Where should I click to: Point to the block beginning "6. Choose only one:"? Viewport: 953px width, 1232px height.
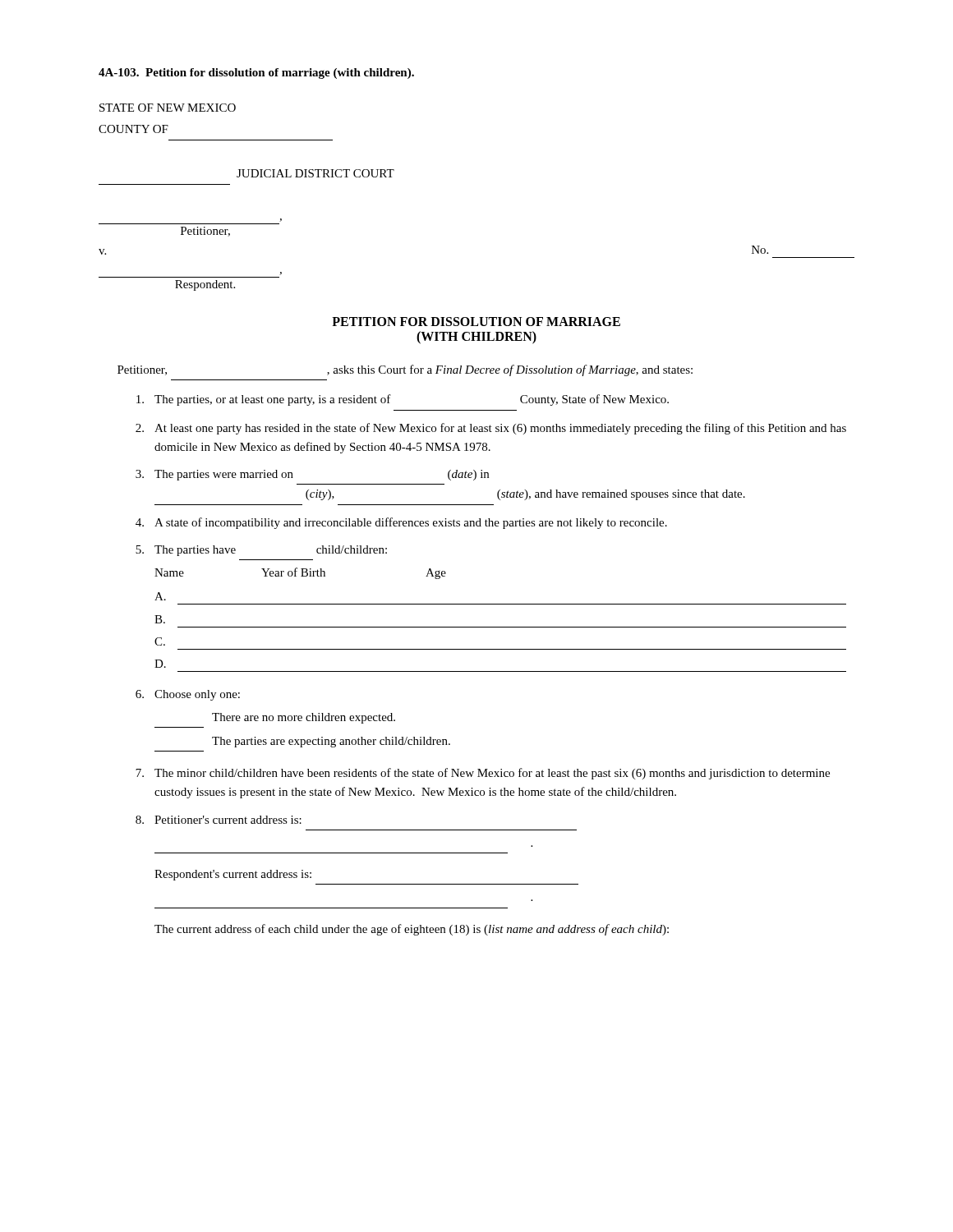(x=188, y=695)
